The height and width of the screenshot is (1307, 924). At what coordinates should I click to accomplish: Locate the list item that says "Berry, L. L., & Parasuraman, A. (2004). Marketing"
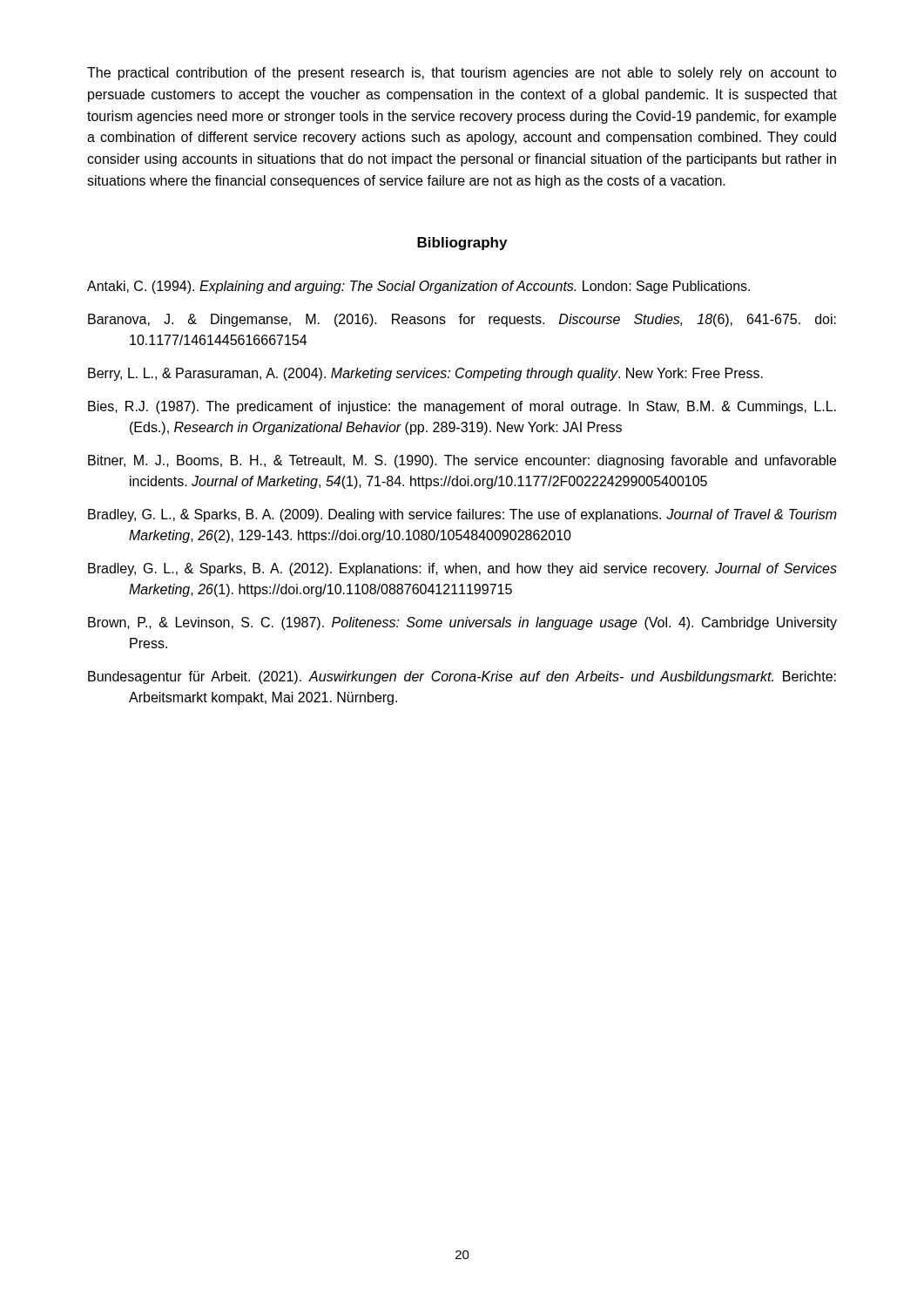pyautogui.click(x=425, y=373)
